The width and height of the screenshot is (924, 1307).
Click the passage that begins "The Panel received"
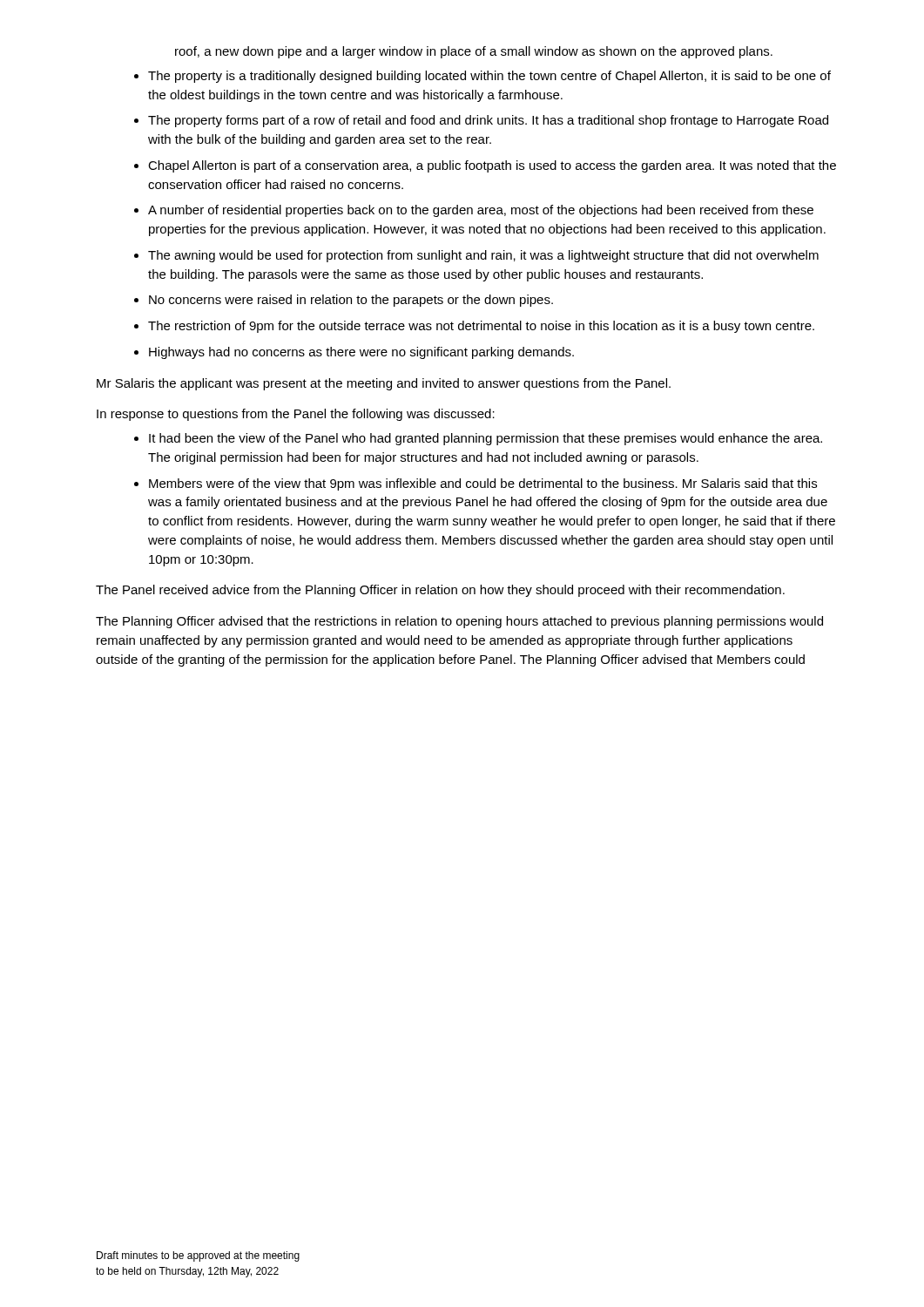(441, 590)
